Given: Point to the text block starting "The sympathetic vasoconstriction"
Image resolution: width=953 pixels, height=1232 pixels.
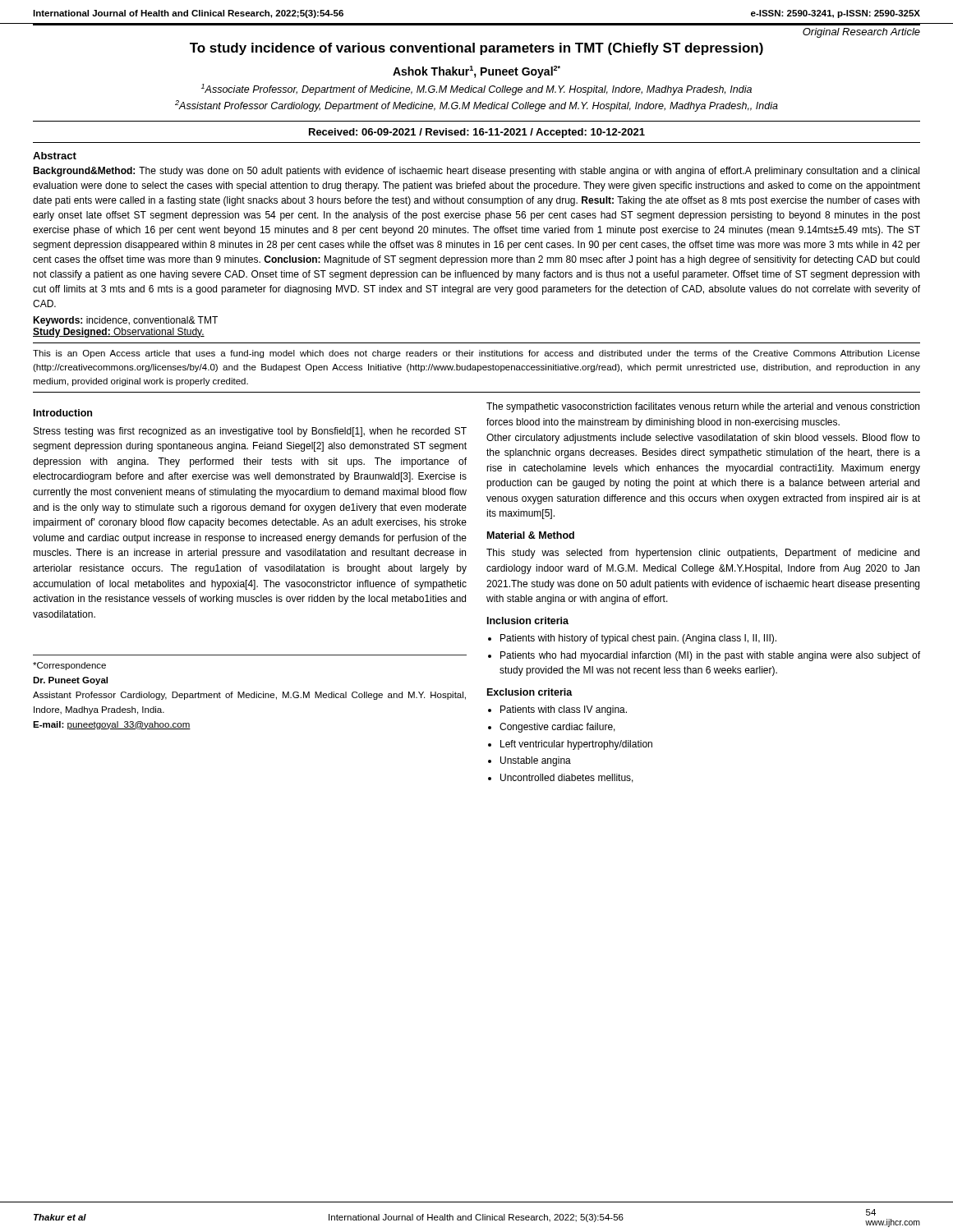Looking at the screenshot, I should tap(703, 460).
